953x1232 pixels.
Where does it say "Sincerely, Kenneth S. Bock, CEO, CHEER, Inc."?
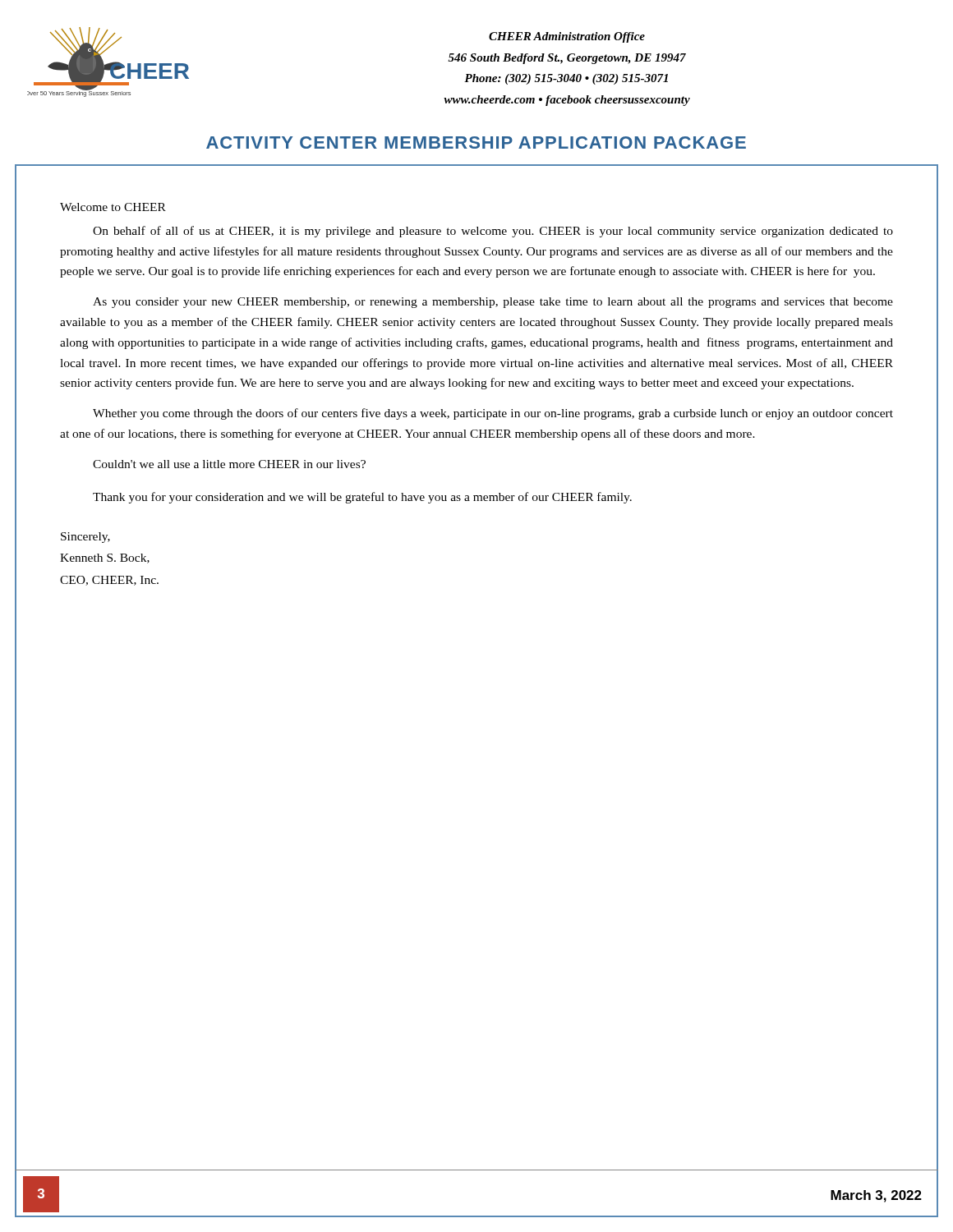click(110, 557)
